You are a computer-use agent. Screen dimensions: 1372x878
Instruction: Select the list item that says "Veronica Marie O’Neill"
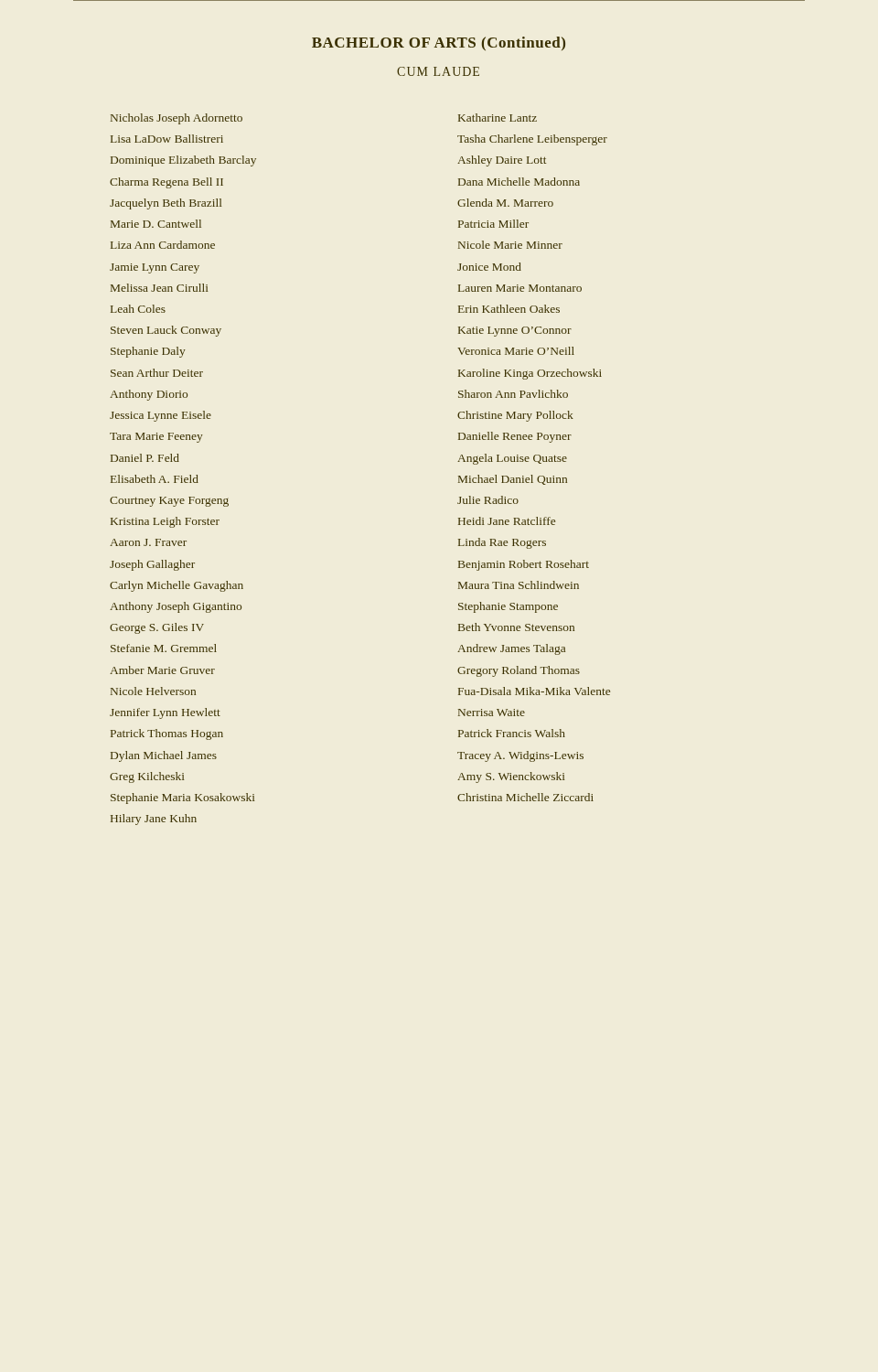pyautogui.click(x=516, y=351)
